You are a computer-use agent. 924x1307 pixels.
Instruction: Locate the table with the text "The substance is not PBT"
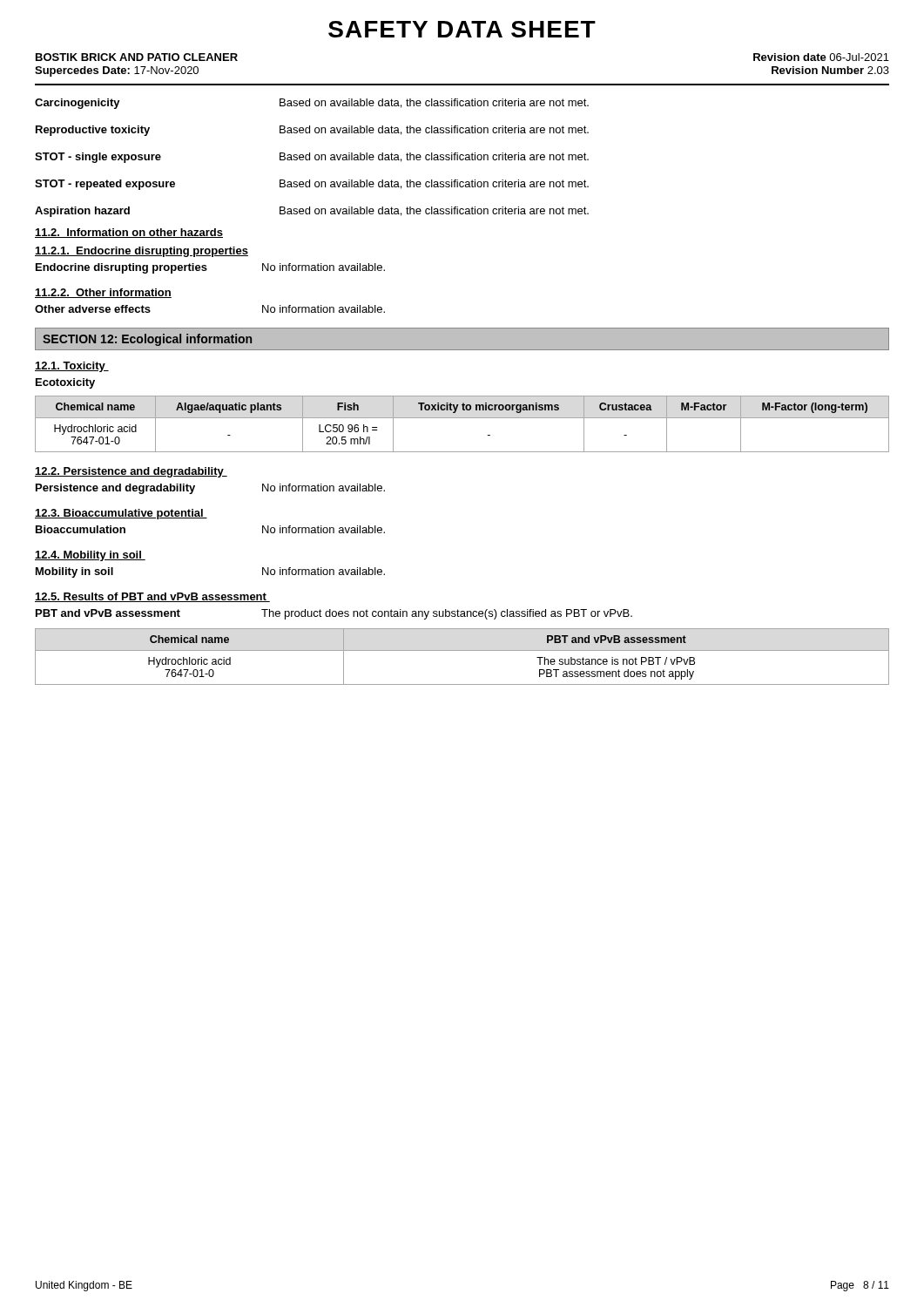462,657
